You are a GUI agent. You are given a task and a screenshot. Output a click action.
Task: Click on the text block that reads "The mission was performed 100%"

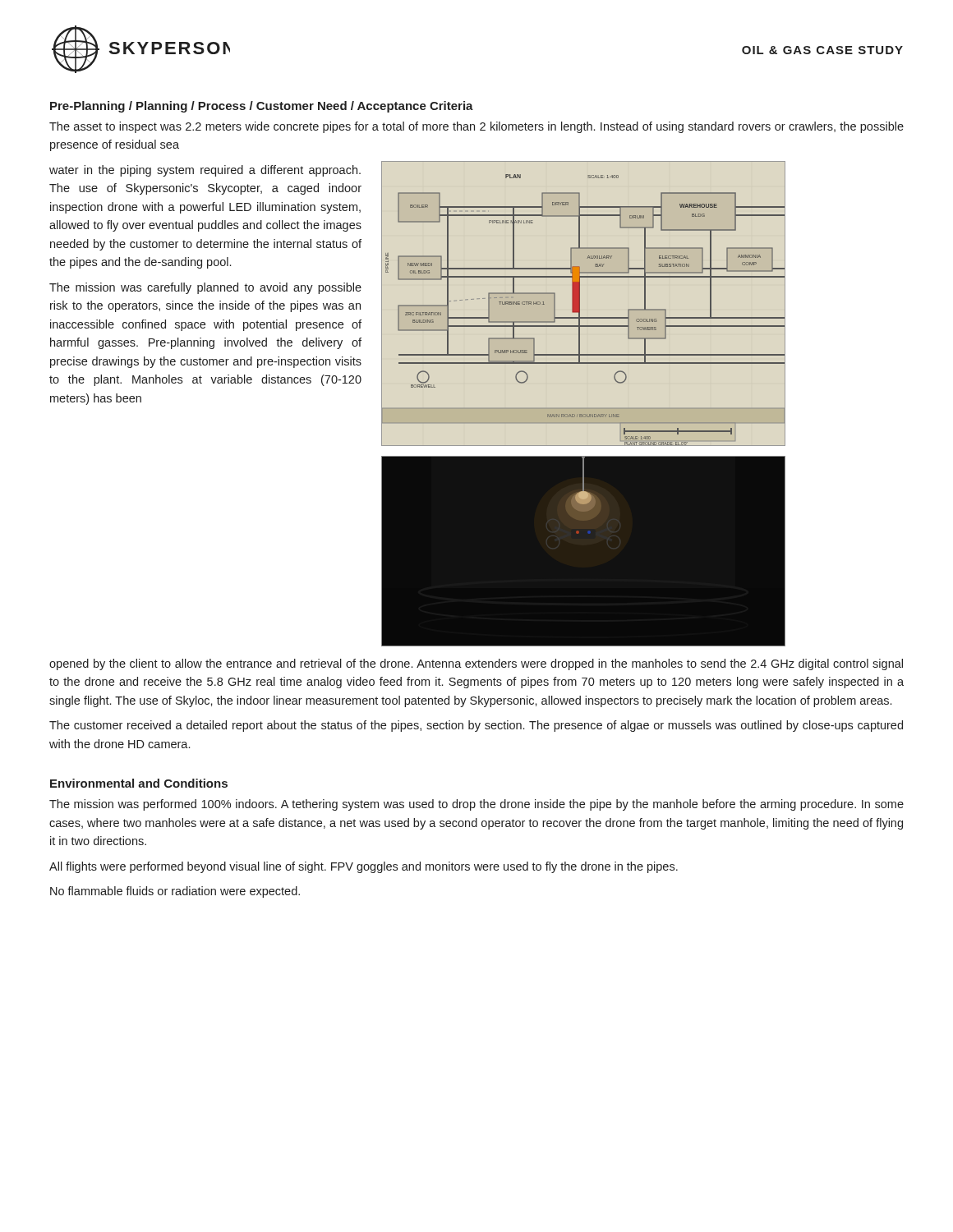point(476,805)
